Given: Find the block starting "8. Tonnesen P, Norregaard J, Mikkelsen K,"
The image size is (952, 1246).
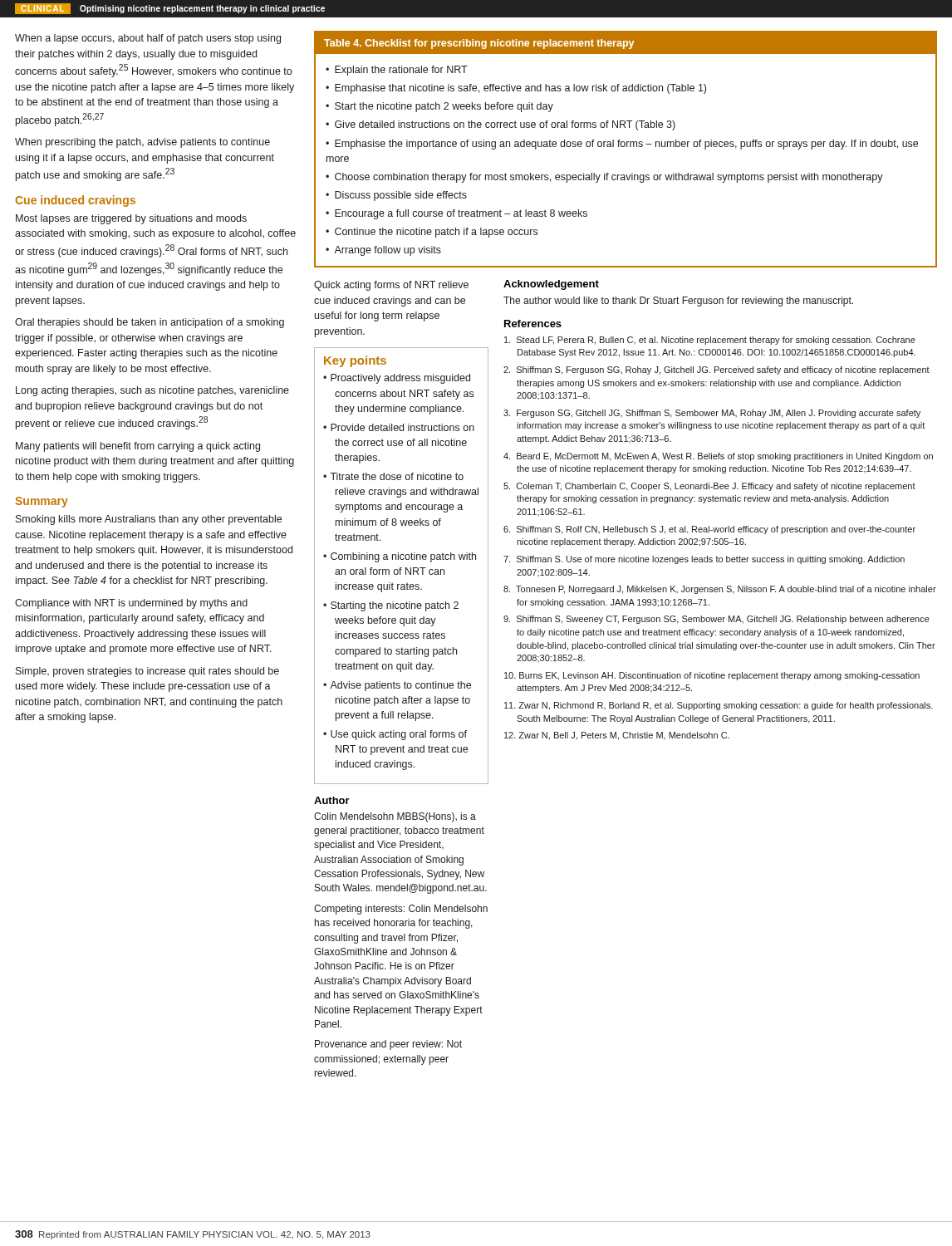Looking at the screenshot, I should (720, 596).
